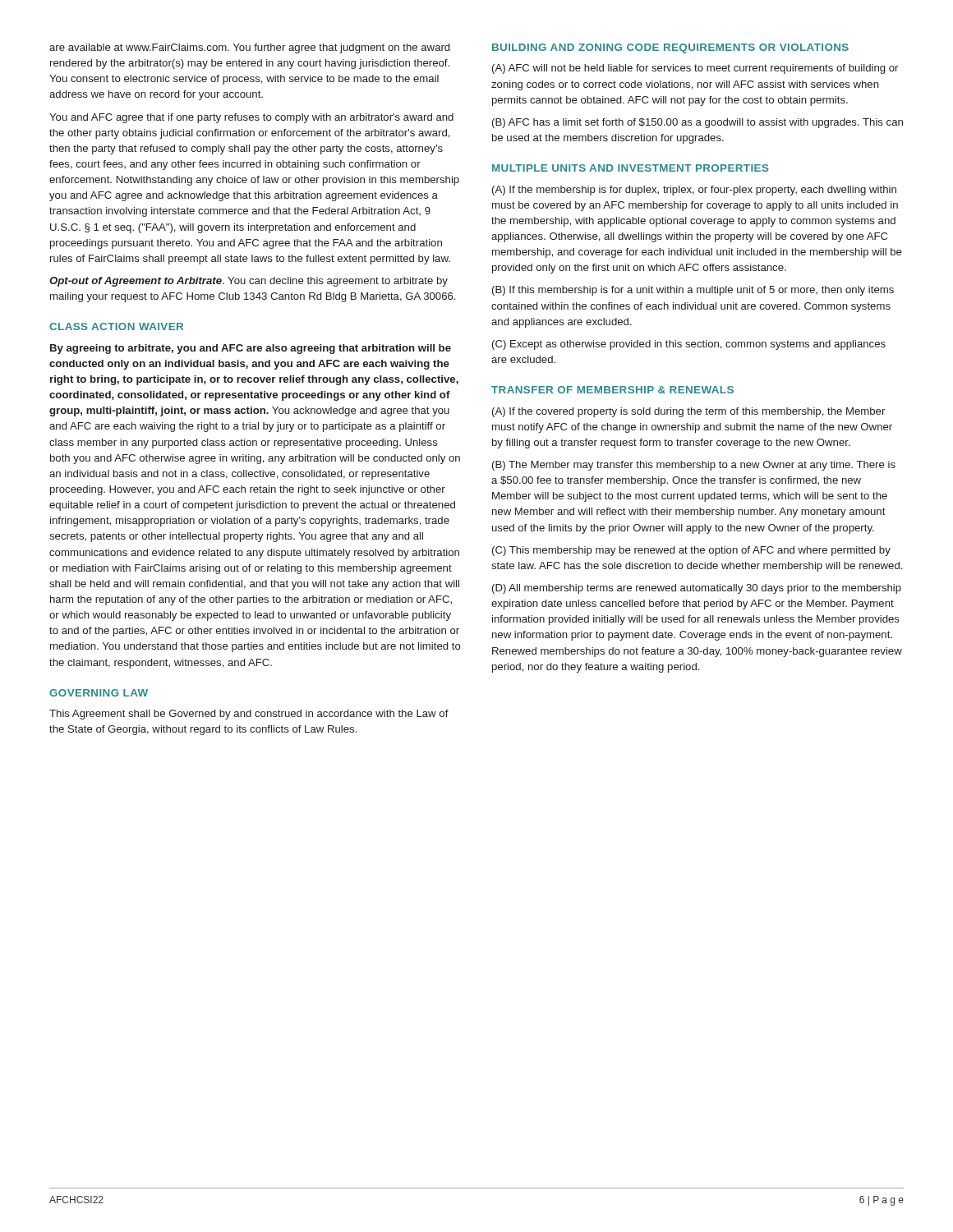Screen dimensions: 1232x953
Task: Locate the text "TRANSFER OF MEMBERSHIP & RENEWALS"
Action: [x=613, y=390]
